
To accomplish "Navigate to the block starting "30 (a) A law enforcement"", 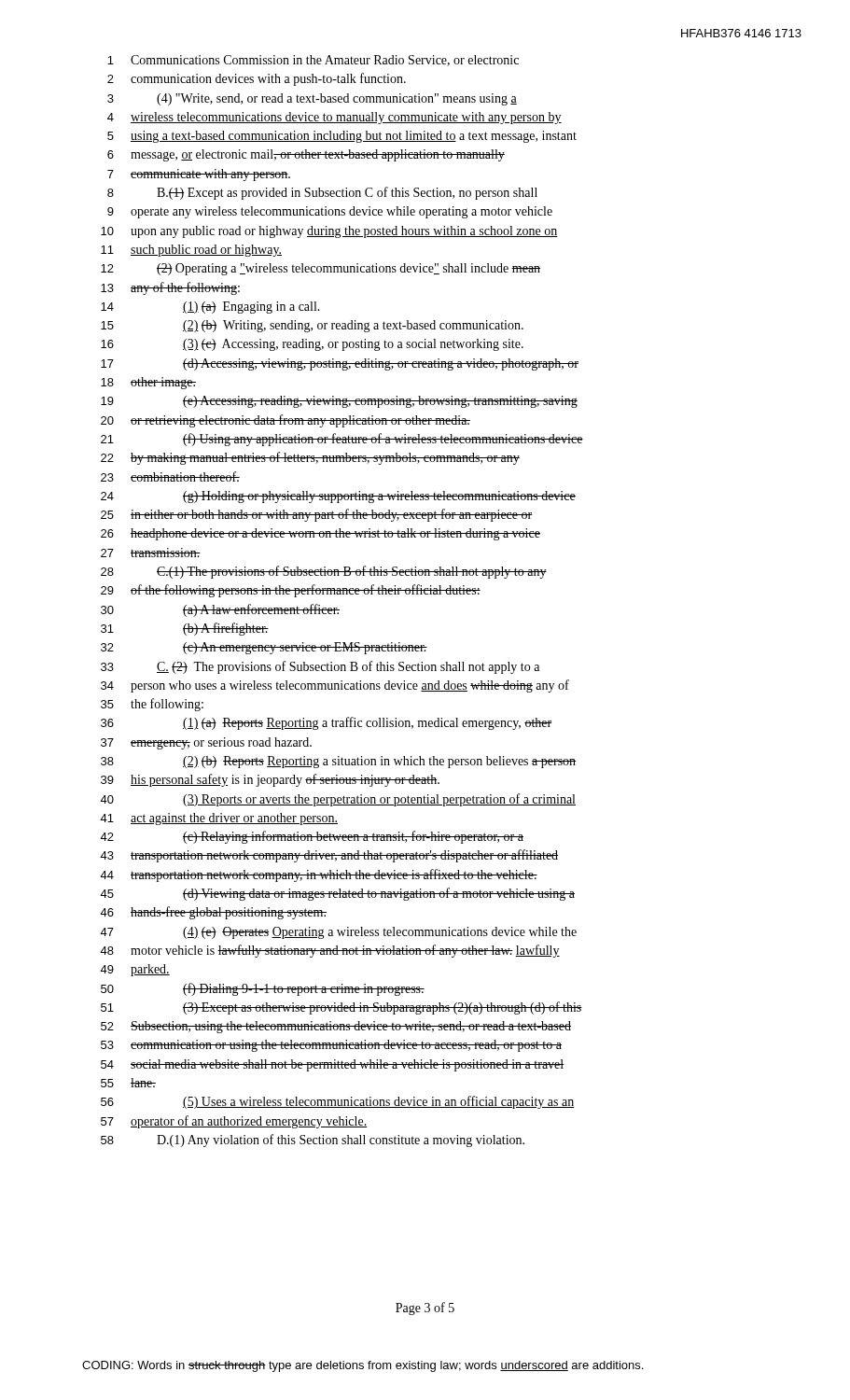I will (x=220, y=610).
